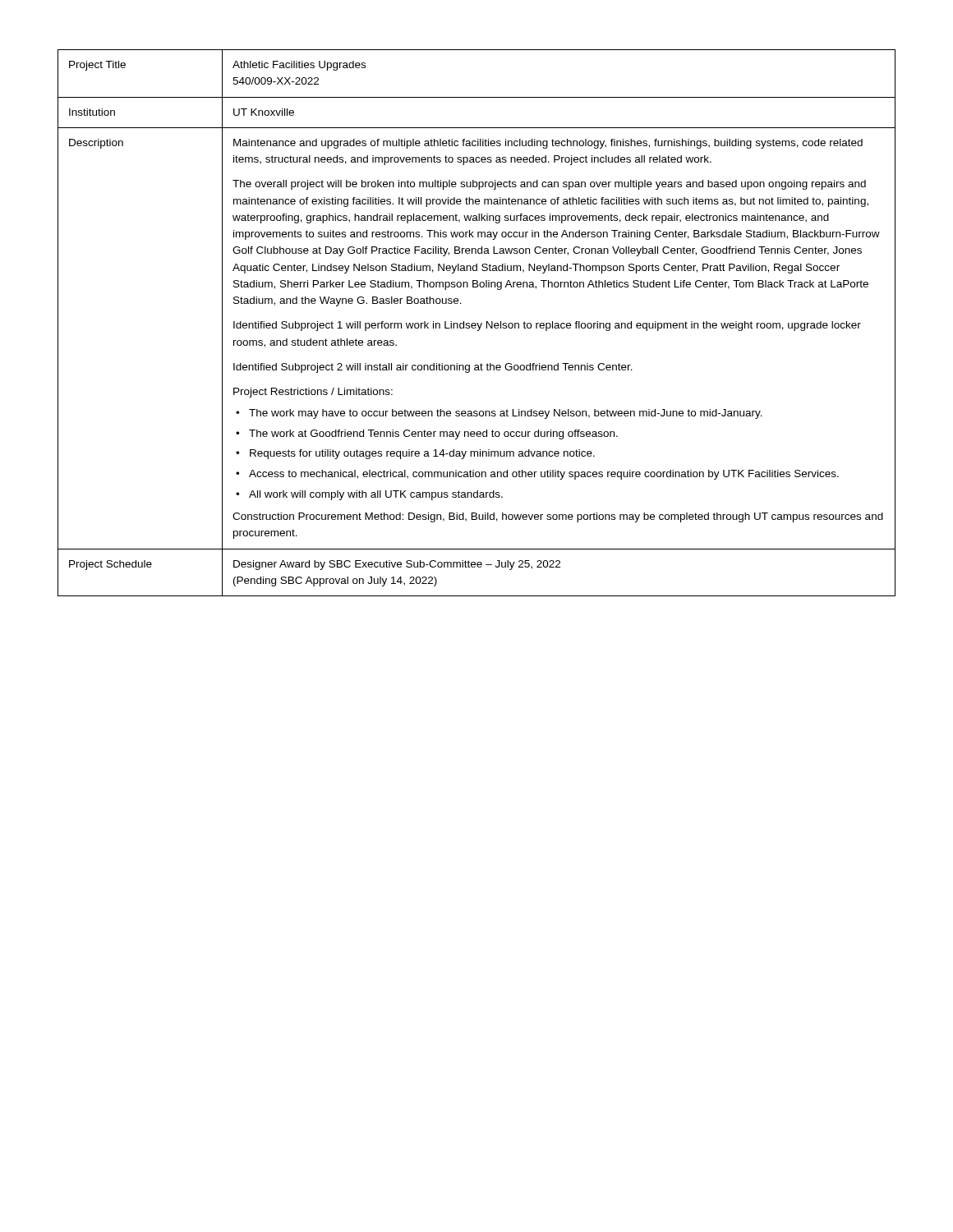The width and height of the screenshot is (953, 1232).
Task: Select the table
Action: click(476, 323)
